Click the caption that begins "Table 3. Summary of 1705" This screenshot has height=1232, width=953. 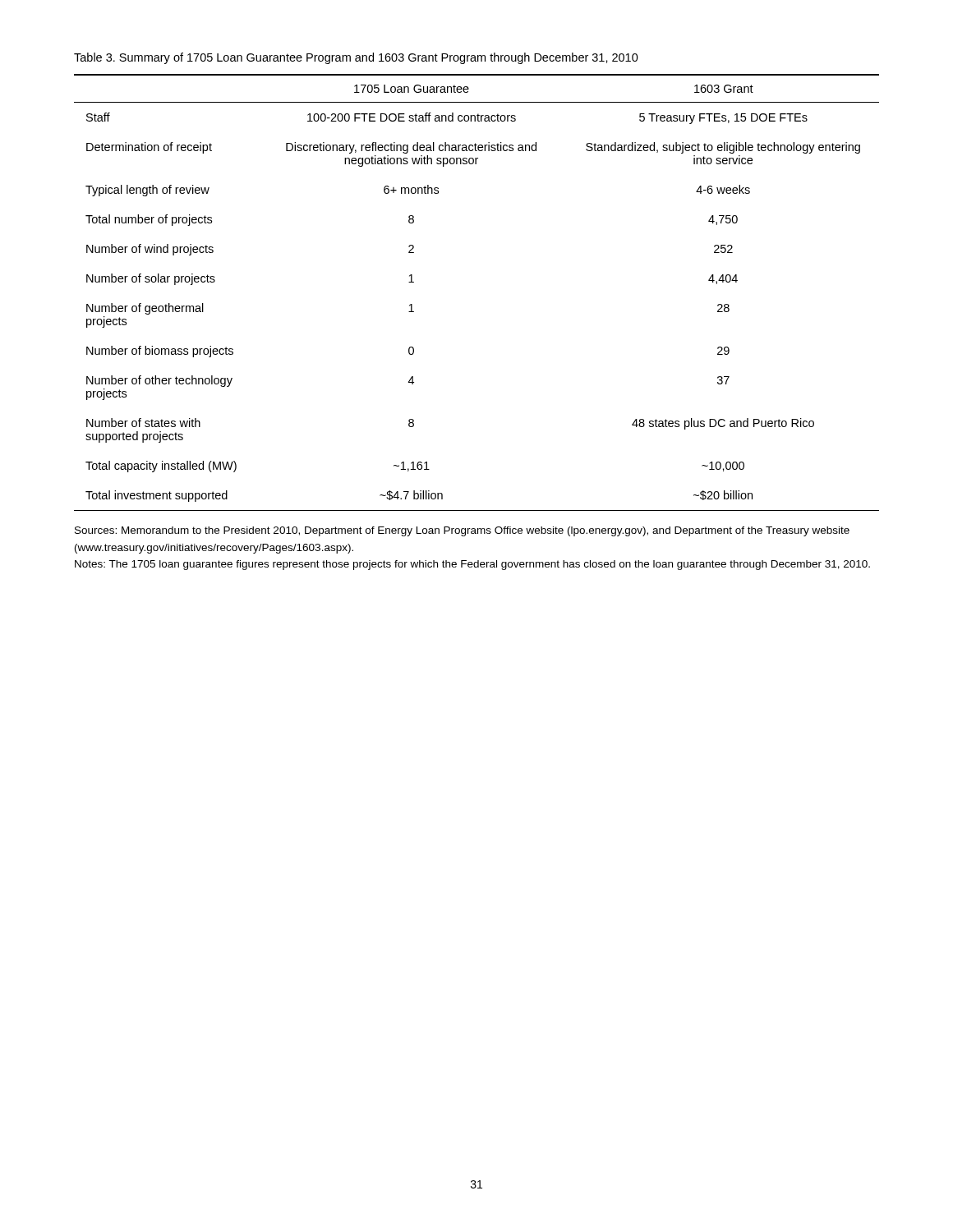pos(356,57)
